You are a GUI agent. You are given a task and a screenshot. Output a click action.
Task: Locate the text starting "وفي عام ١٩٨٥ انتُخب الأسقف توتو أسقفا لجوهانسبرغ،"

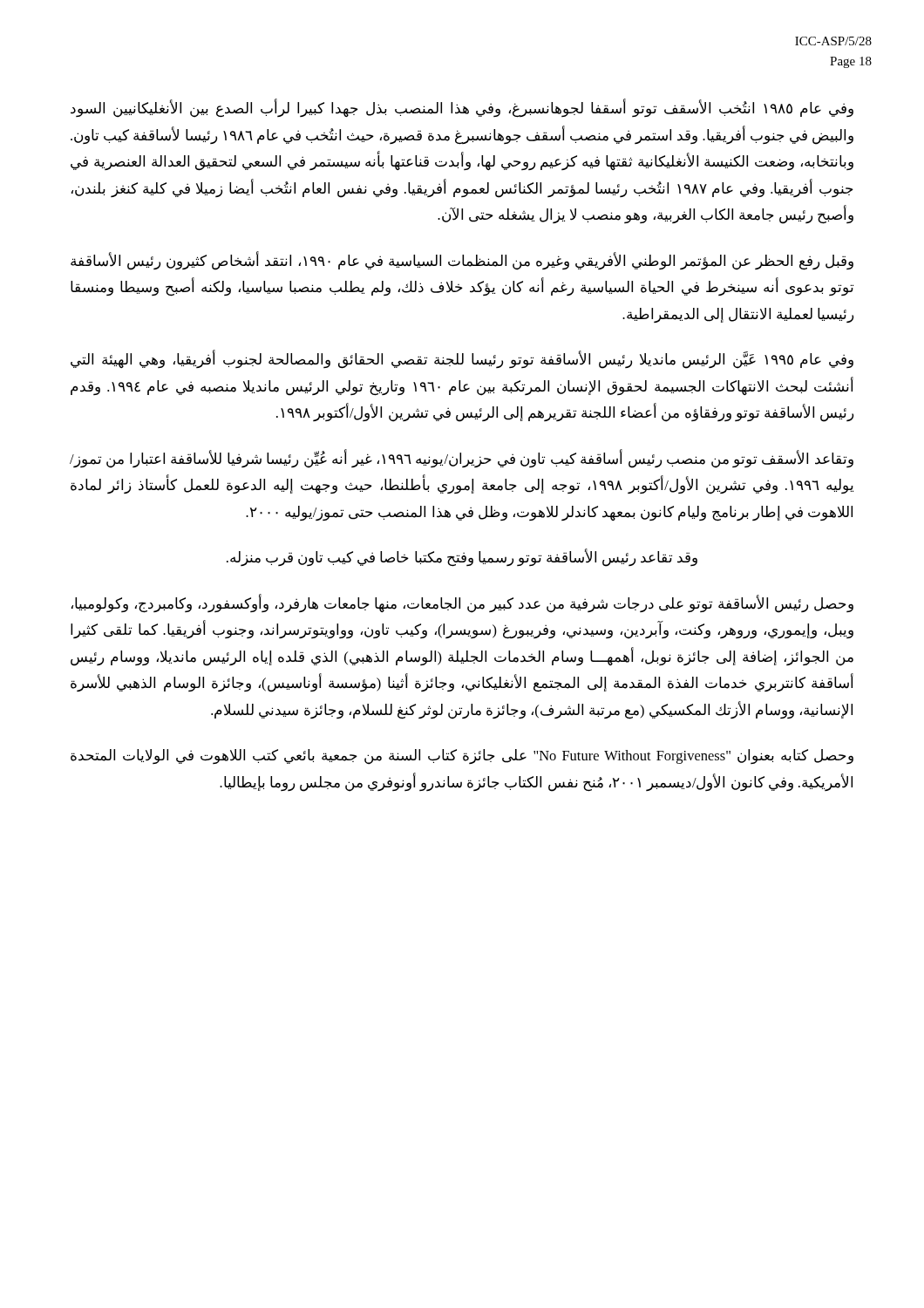[462, 162]
